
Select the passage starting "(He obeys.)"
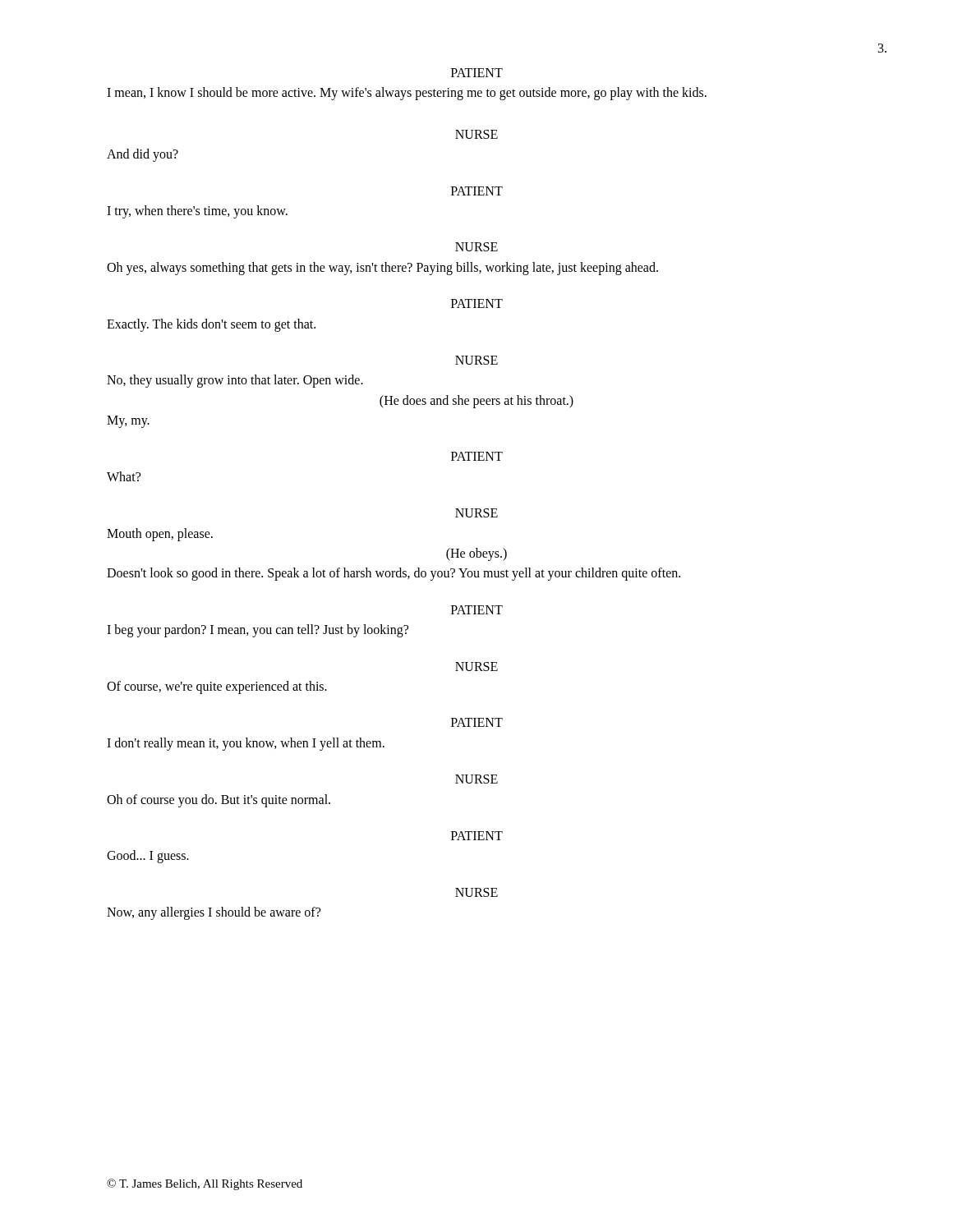[x=476, y=553]
